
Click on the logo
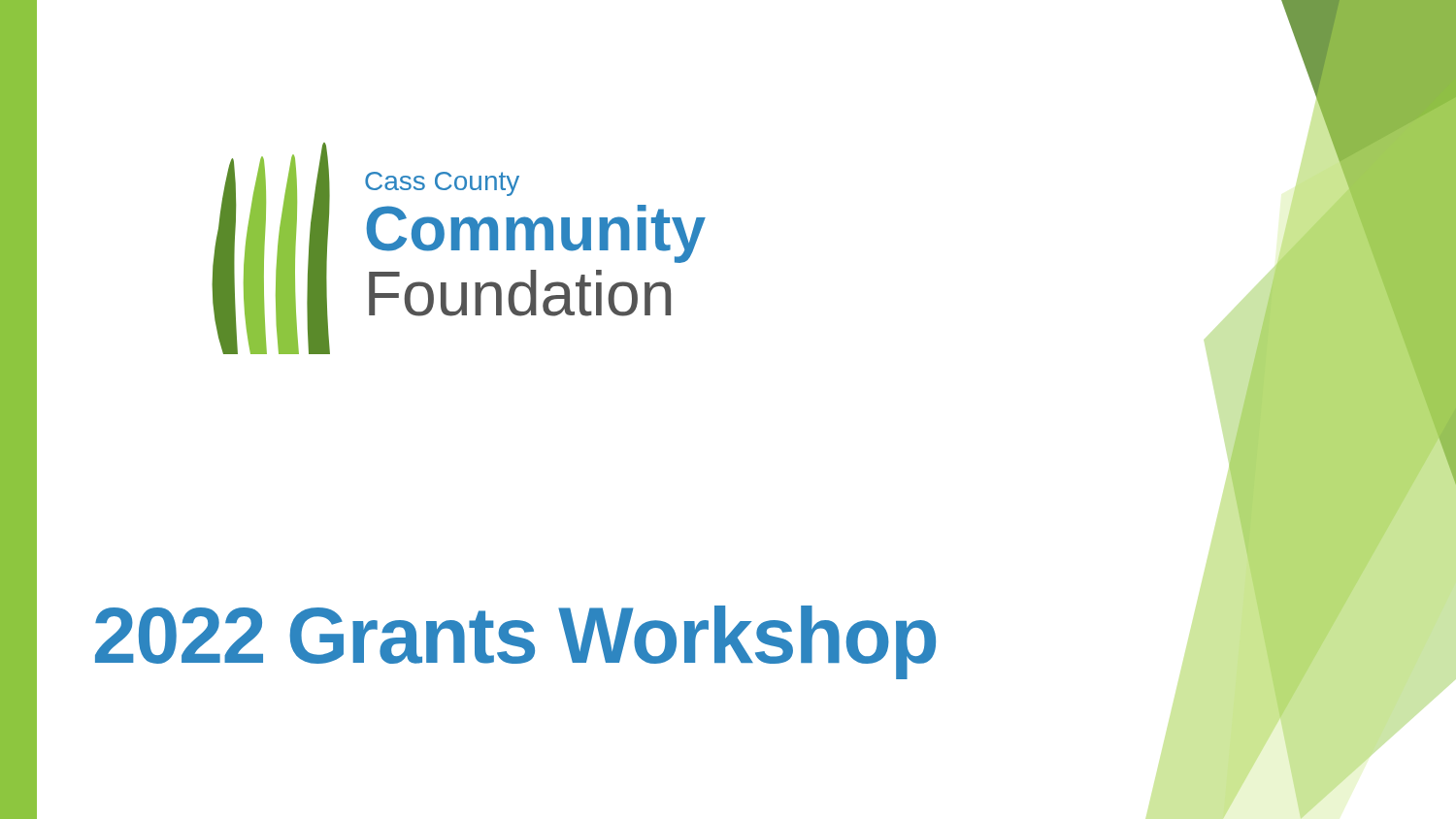450,247
